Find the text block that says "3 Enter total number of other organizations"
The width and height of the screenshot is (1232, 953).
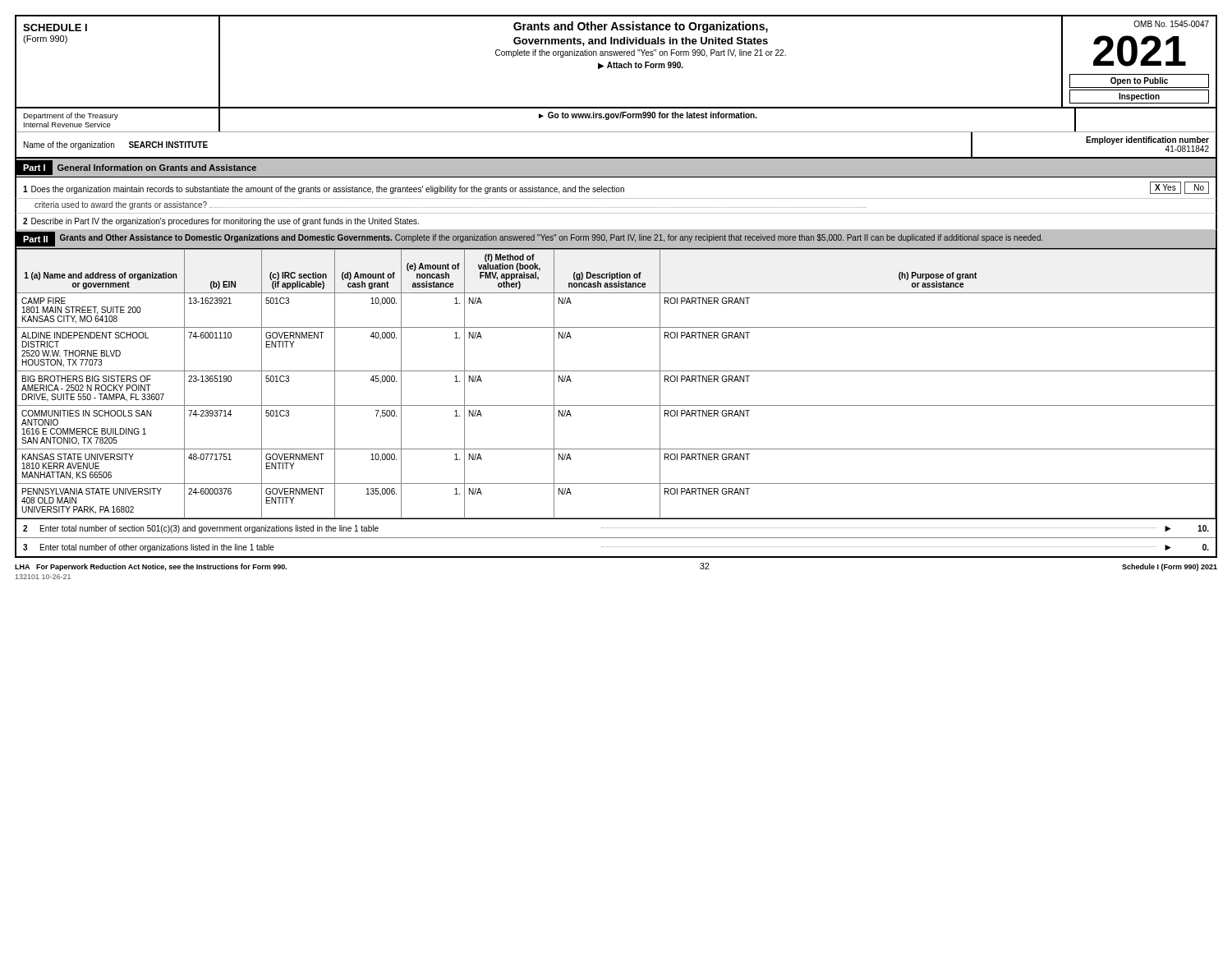616,547
